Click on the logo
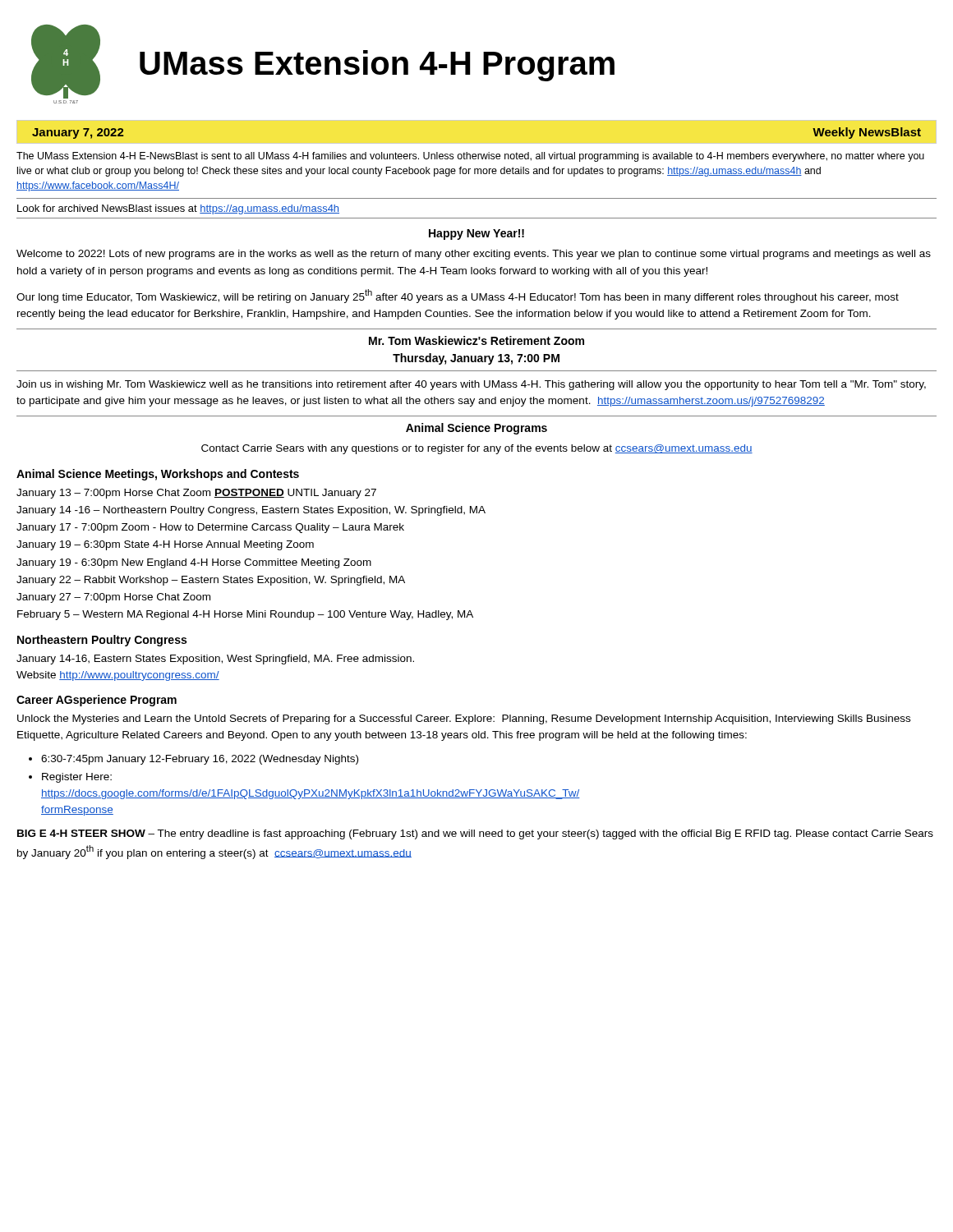Viewport: 953px width, 1232px height. tap(70, 63)
